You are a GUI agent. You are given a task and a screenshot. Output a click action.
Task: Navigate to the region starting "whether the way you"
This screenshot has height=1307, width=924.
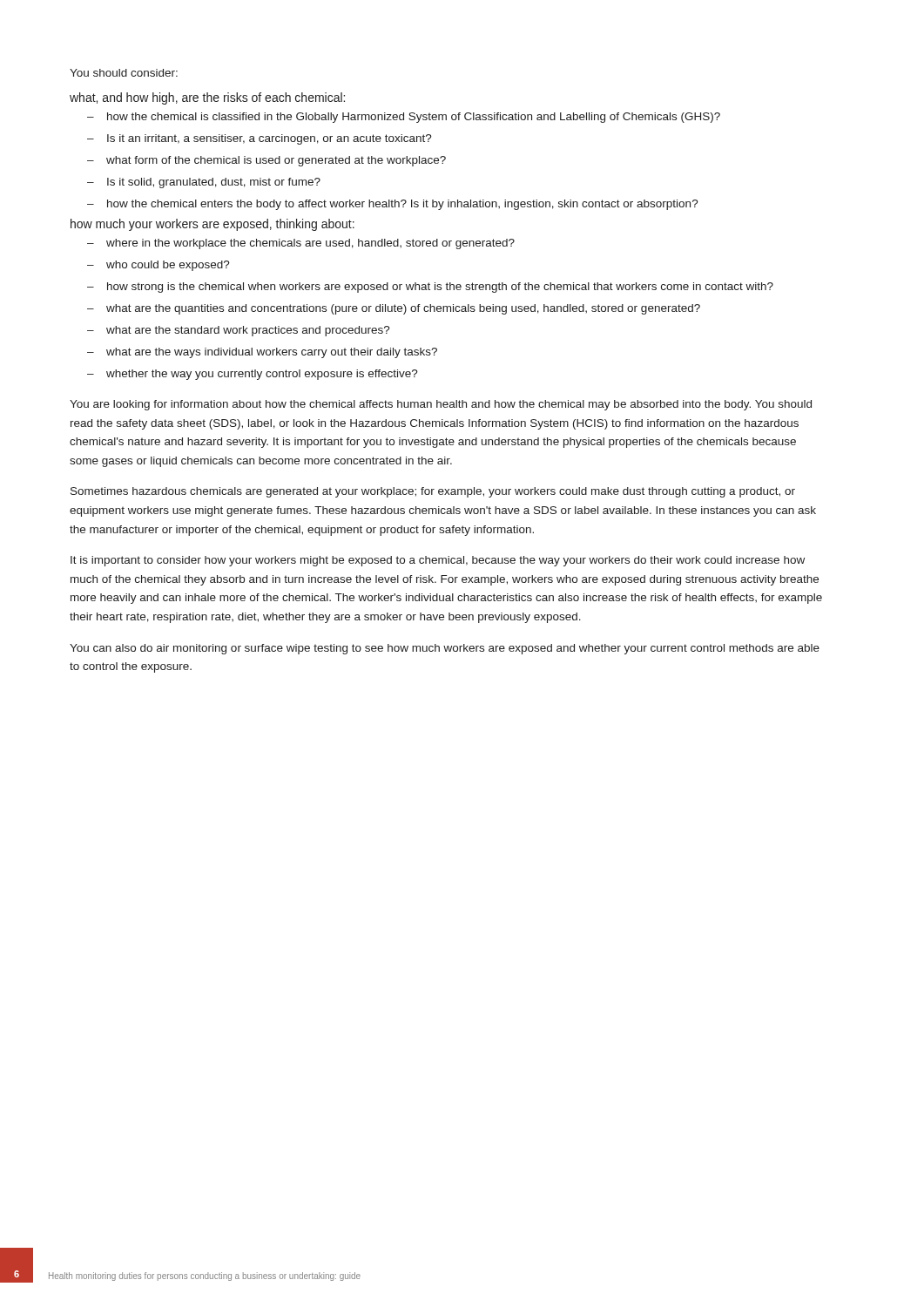[x=253, y=375]
